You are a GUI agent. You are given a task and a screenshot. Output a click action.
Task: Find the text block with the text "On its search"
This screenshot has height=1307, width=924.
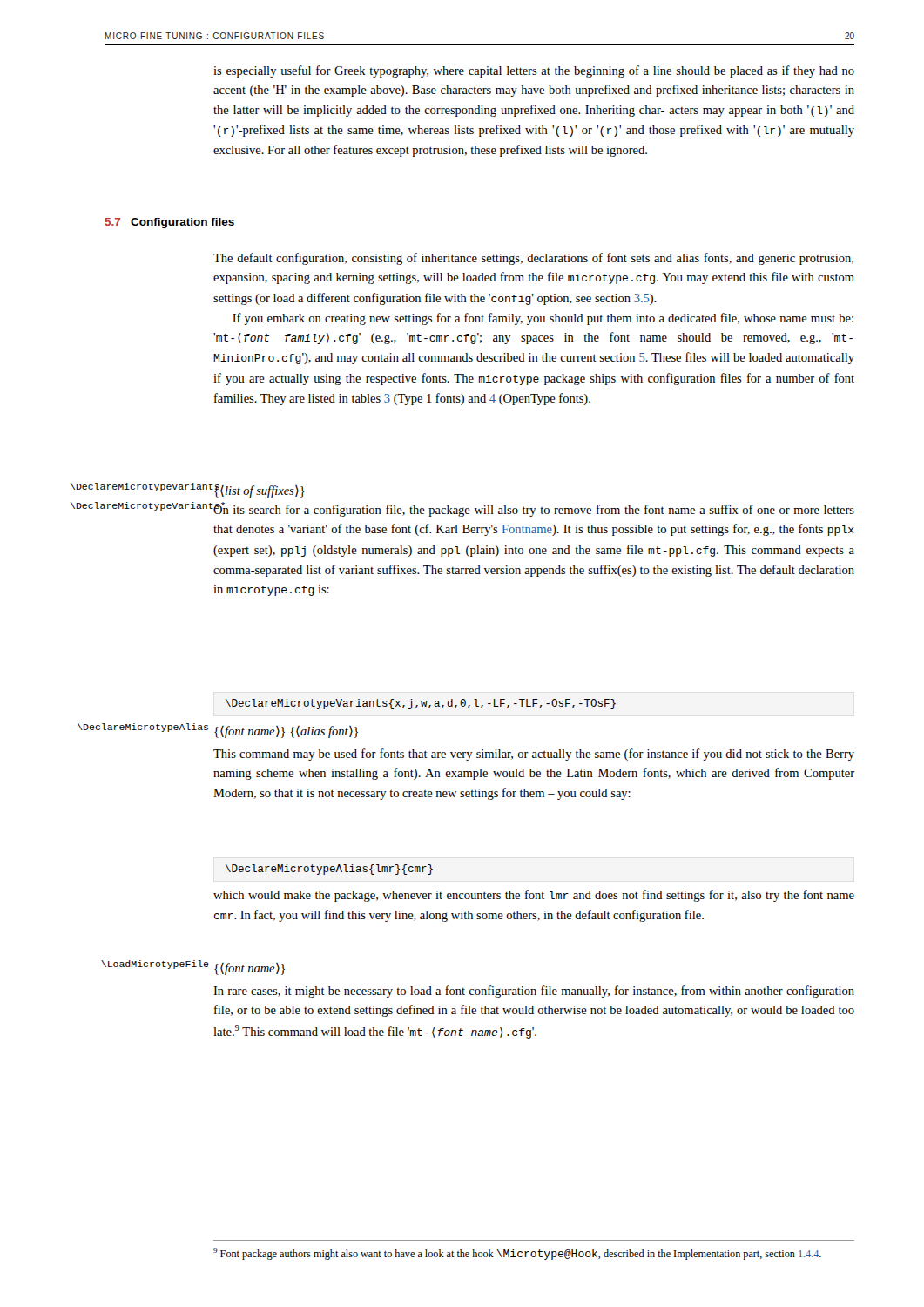[x=534, y=550]
